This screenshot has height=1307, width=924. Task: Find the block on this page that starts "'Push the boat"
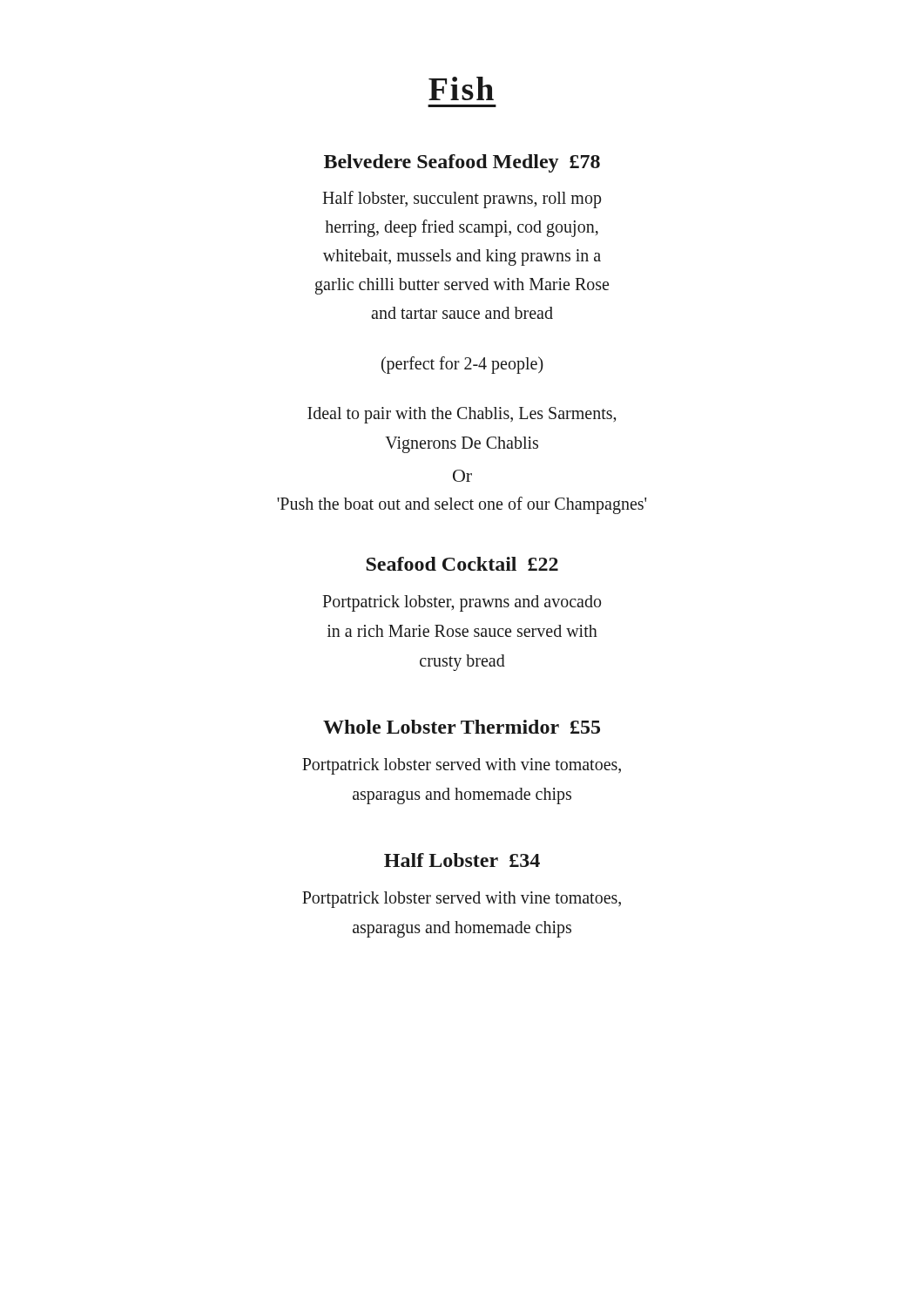[x=462, y=504]
